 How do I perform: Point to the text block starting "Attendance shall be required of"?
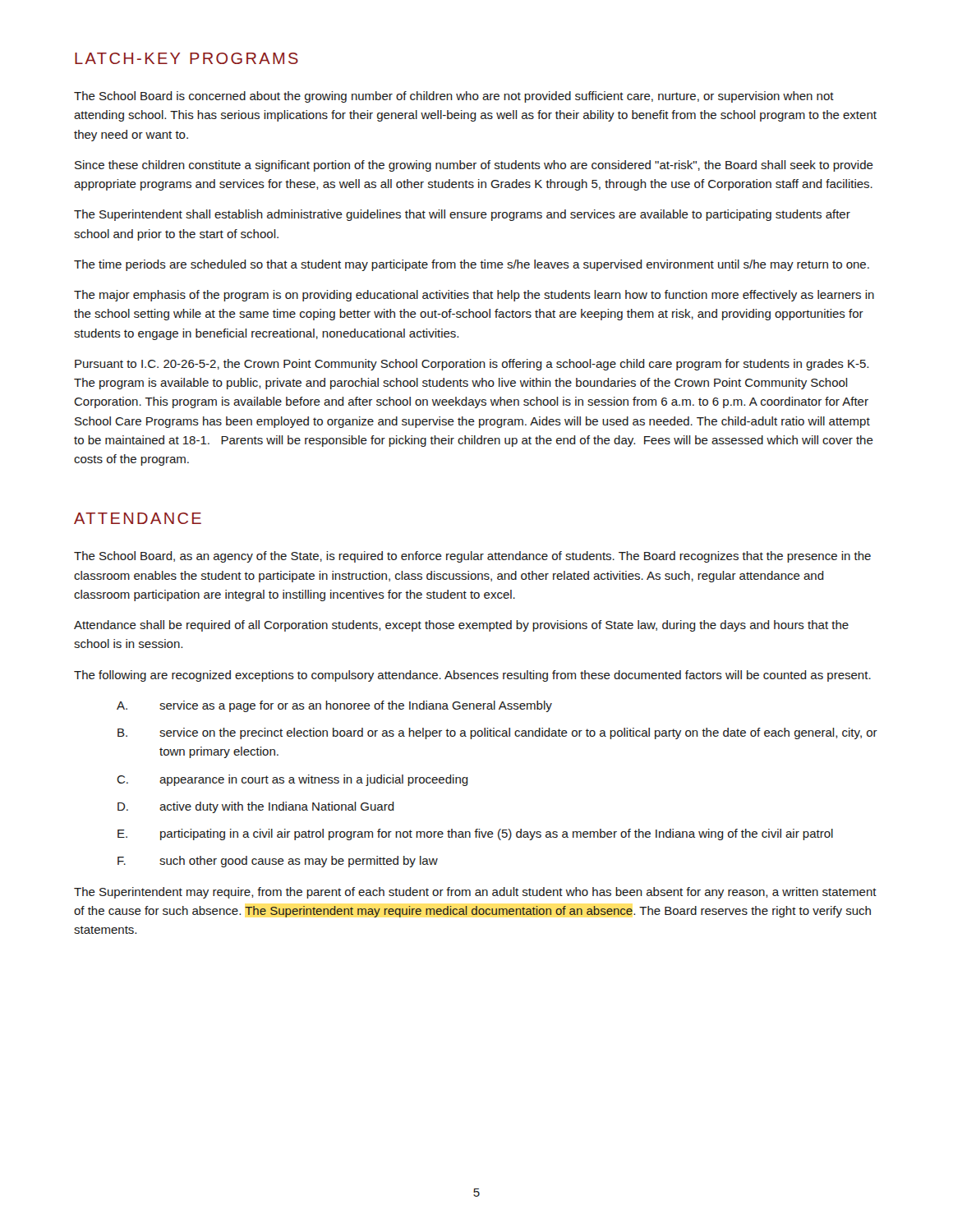476,634
